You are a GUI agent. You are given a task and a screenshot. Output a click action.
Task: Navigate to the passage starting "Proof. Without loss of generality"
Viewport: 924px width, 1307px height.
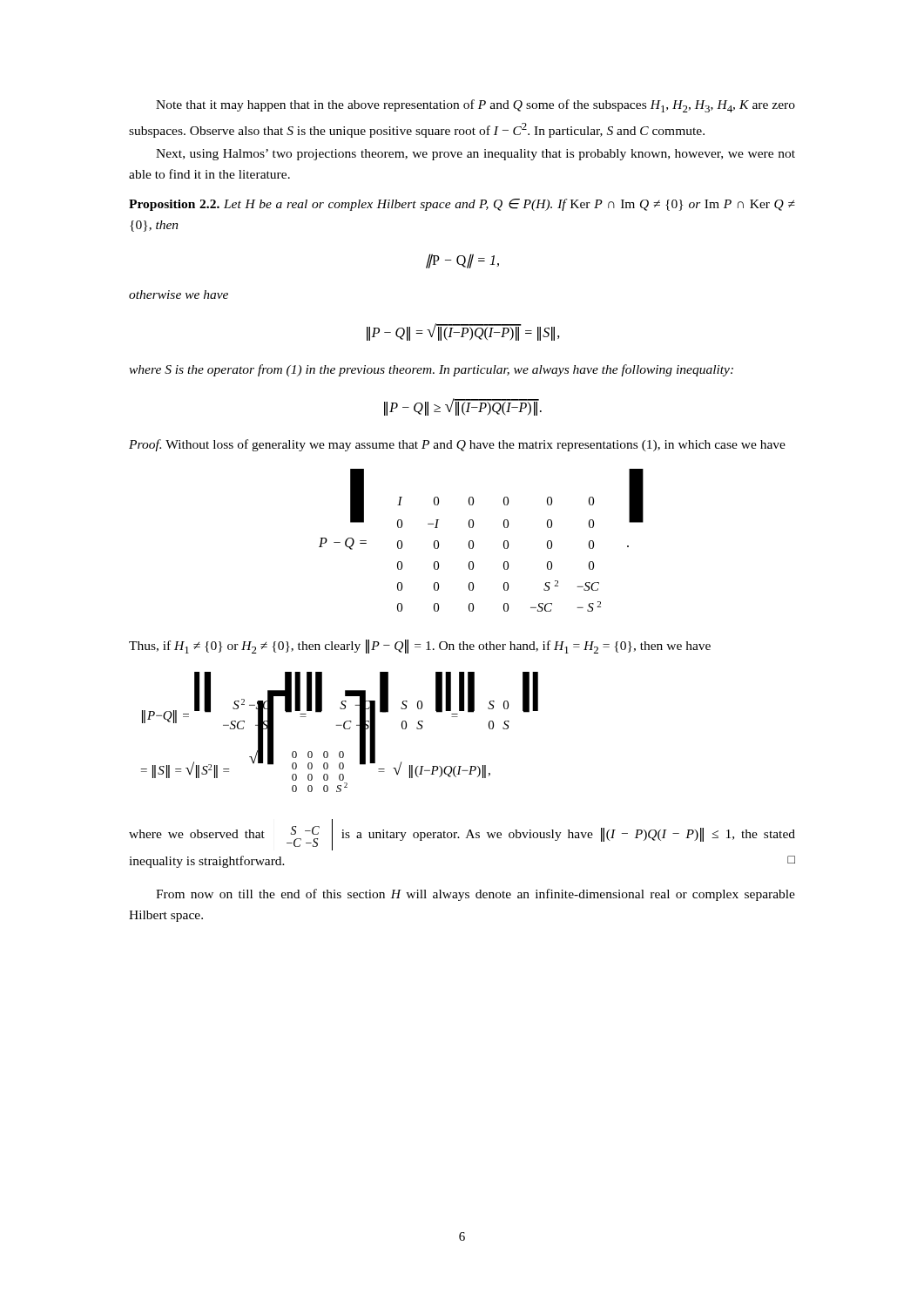tap(457, 444)
